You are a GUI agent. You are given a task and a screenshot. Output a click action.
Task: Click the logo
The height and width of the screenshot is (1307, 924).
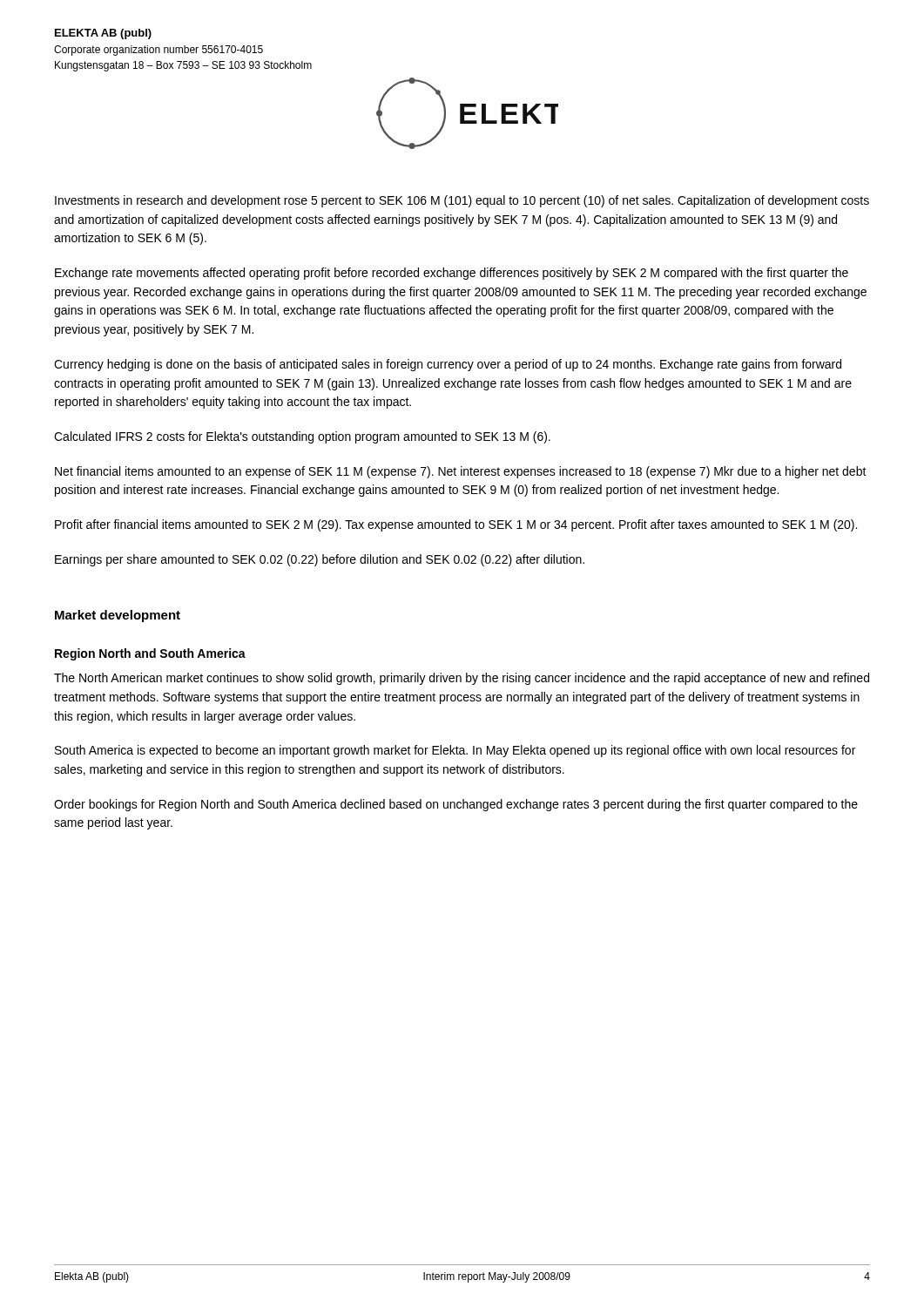pyautogui.click(x=462, y=113)
